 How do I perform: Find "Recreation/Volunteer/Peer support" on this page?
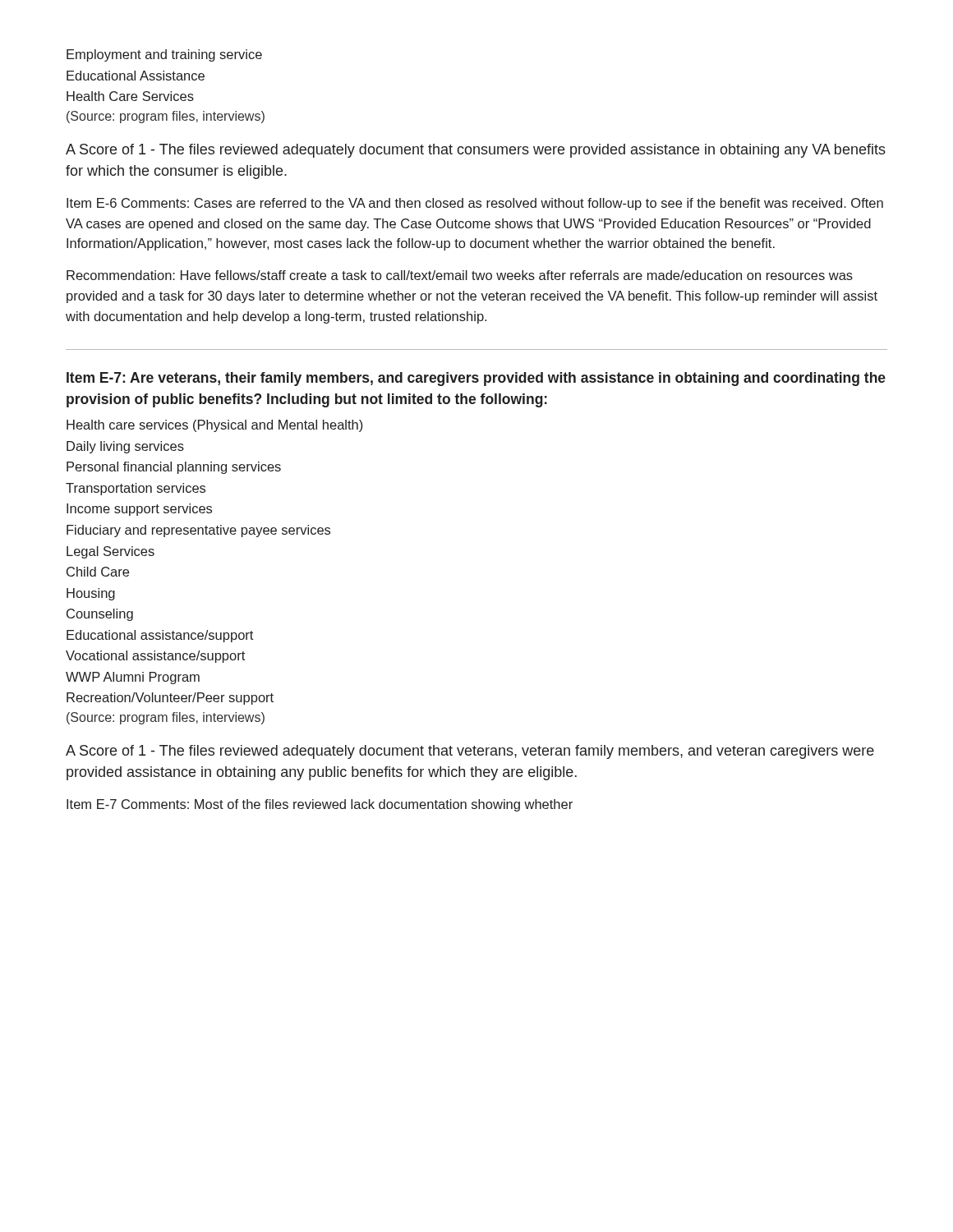pyautogui.click(x=170, y=699)
